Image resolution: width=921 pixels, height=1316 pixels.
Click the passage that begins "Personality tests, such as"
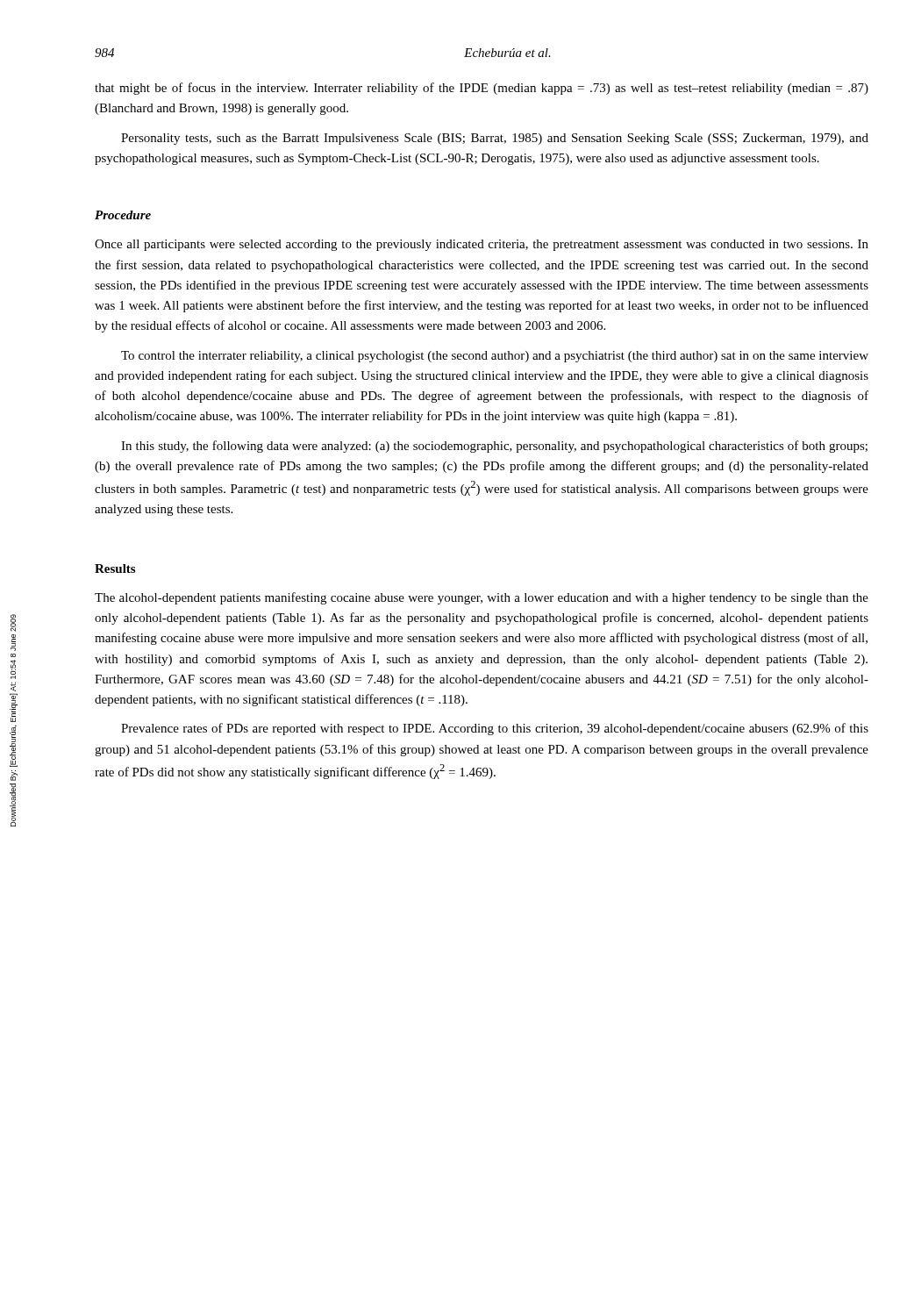(x=482, y=148)
